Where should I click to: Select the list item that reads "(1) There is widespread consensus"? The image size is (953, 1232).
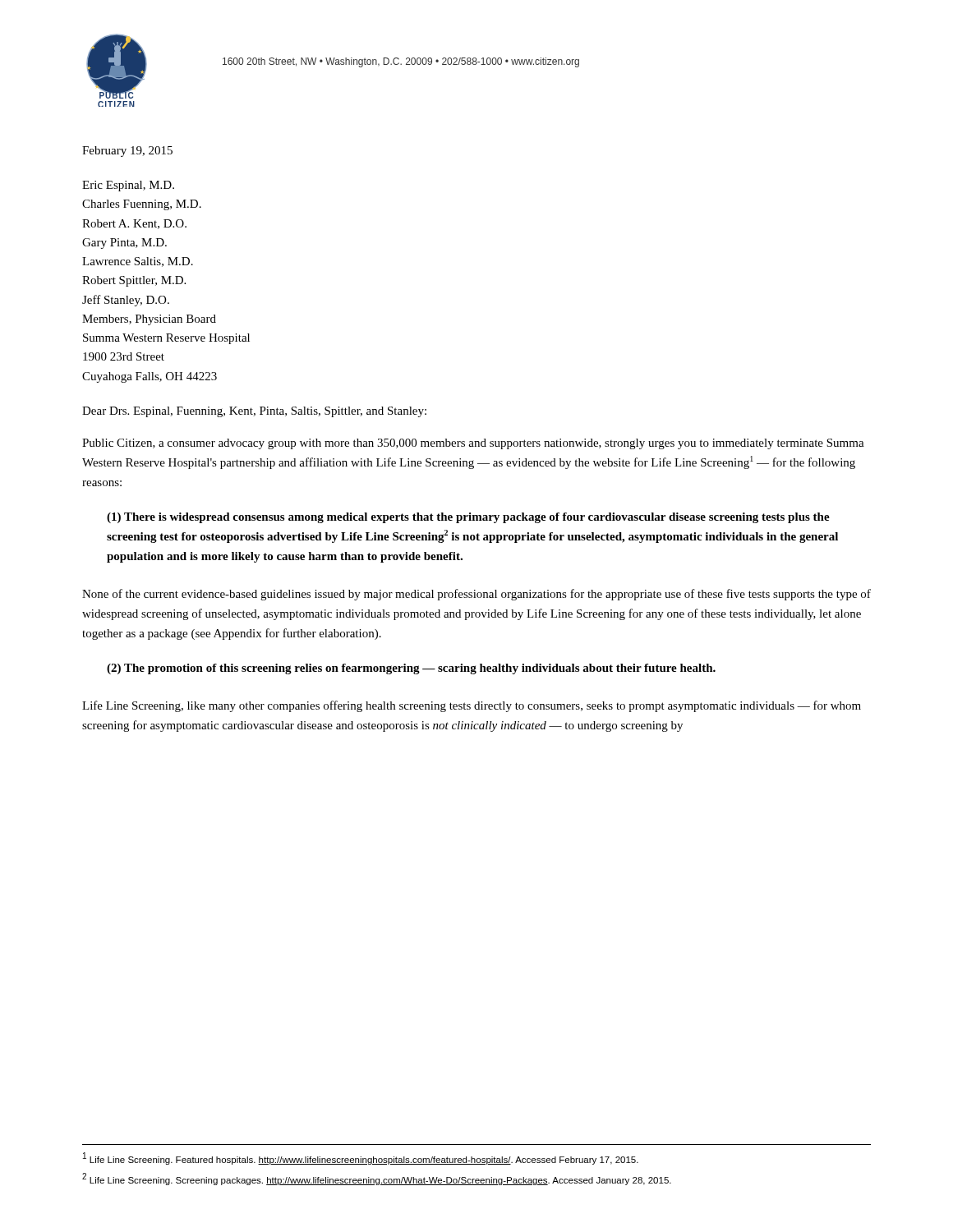pyautogui.click(x=473, y=536)
